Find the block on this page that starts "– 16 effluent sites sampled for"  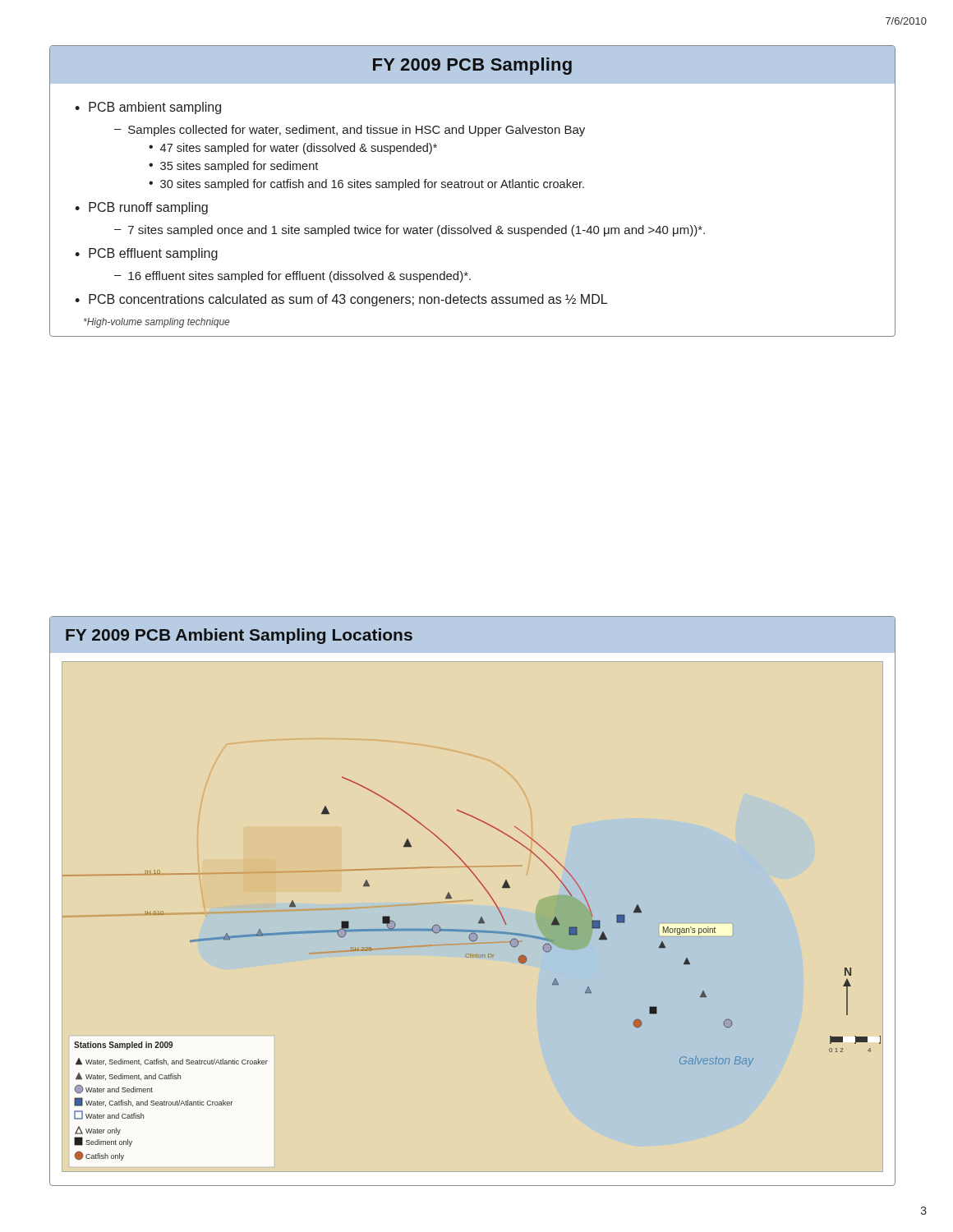[x=293, y=275]
